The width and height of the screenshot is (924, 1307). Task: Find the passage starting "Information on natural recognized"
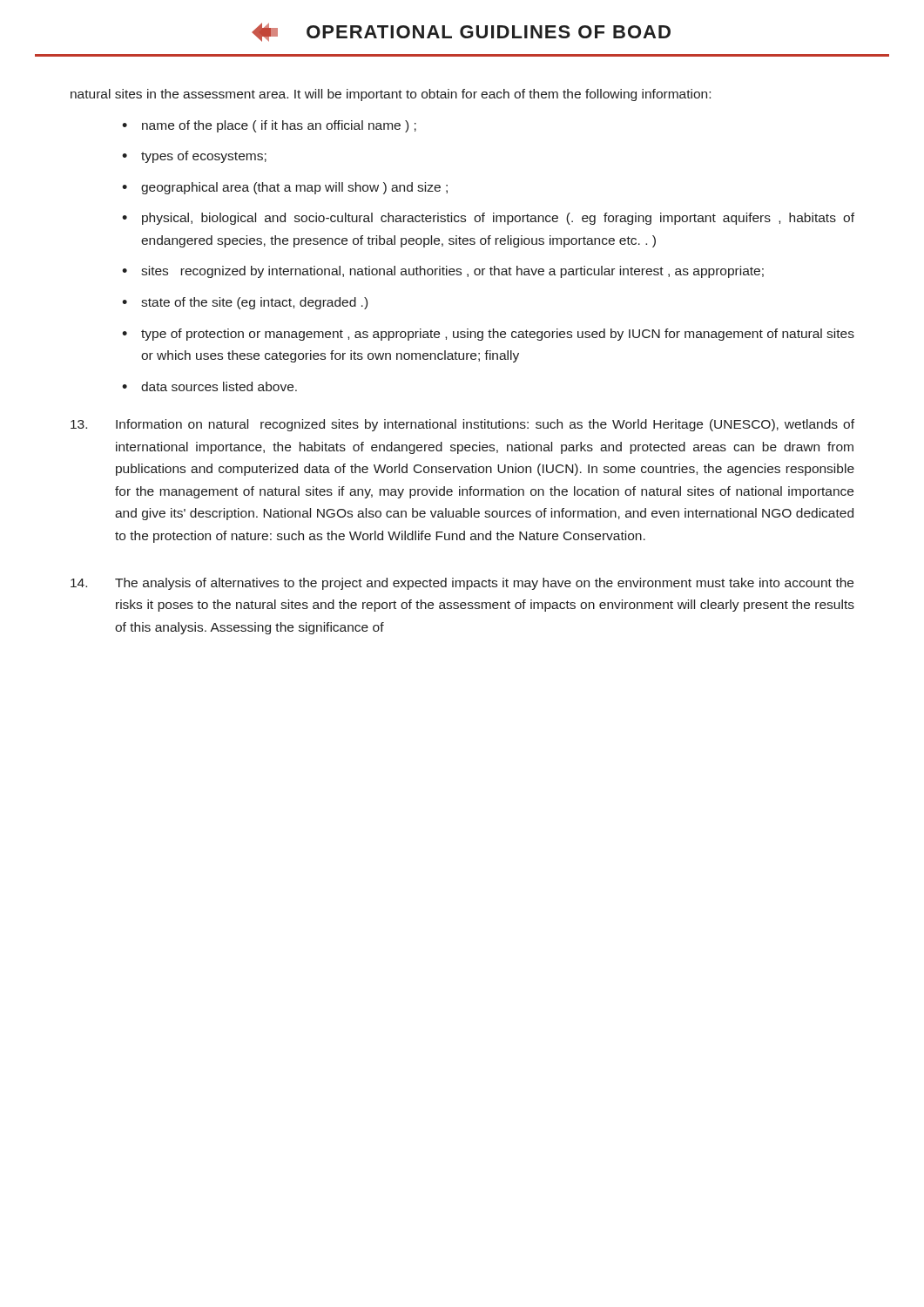[x=462, y=480]
